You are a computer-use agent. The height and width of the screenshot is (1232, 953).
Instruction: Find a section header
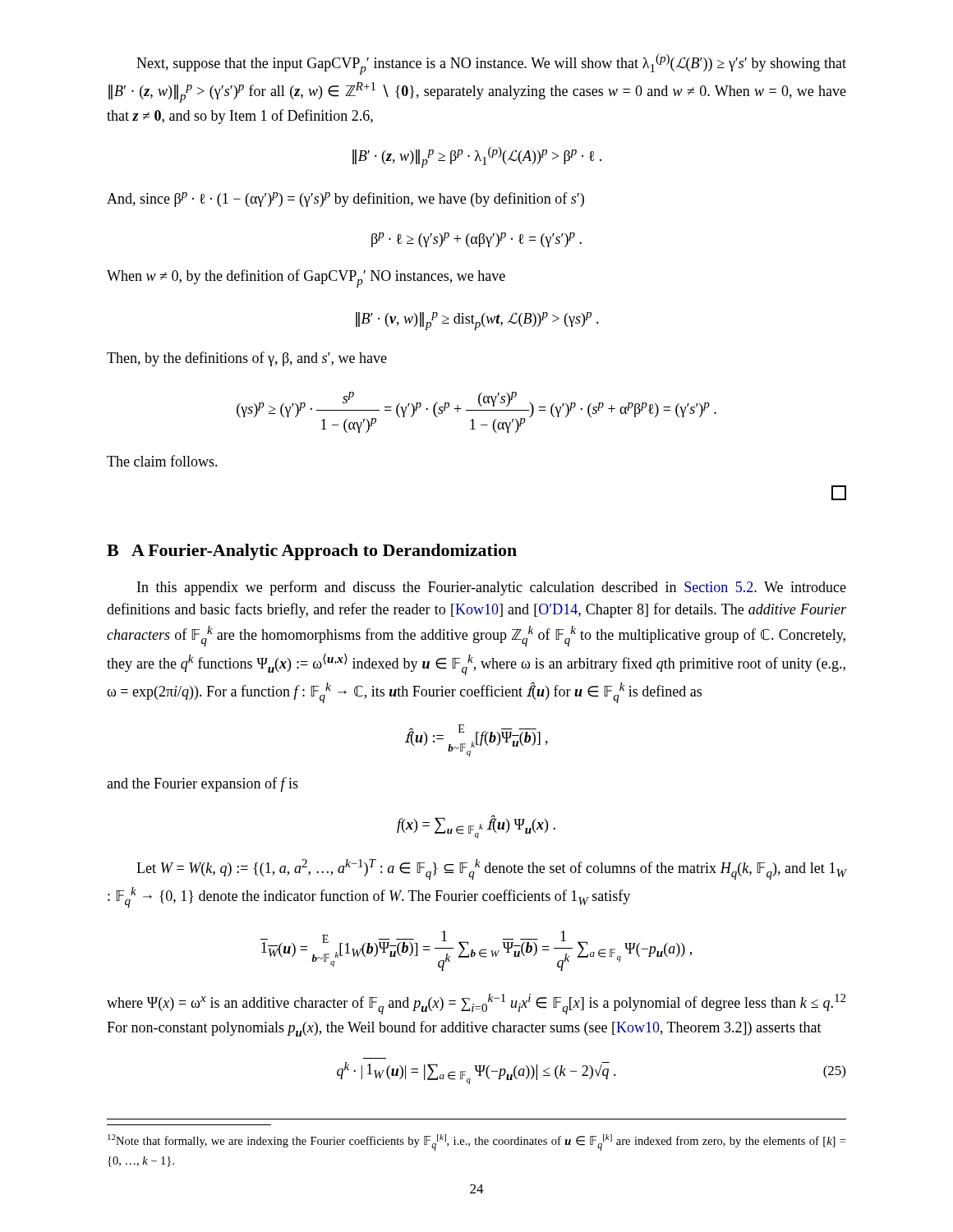[x=476, y=550]
